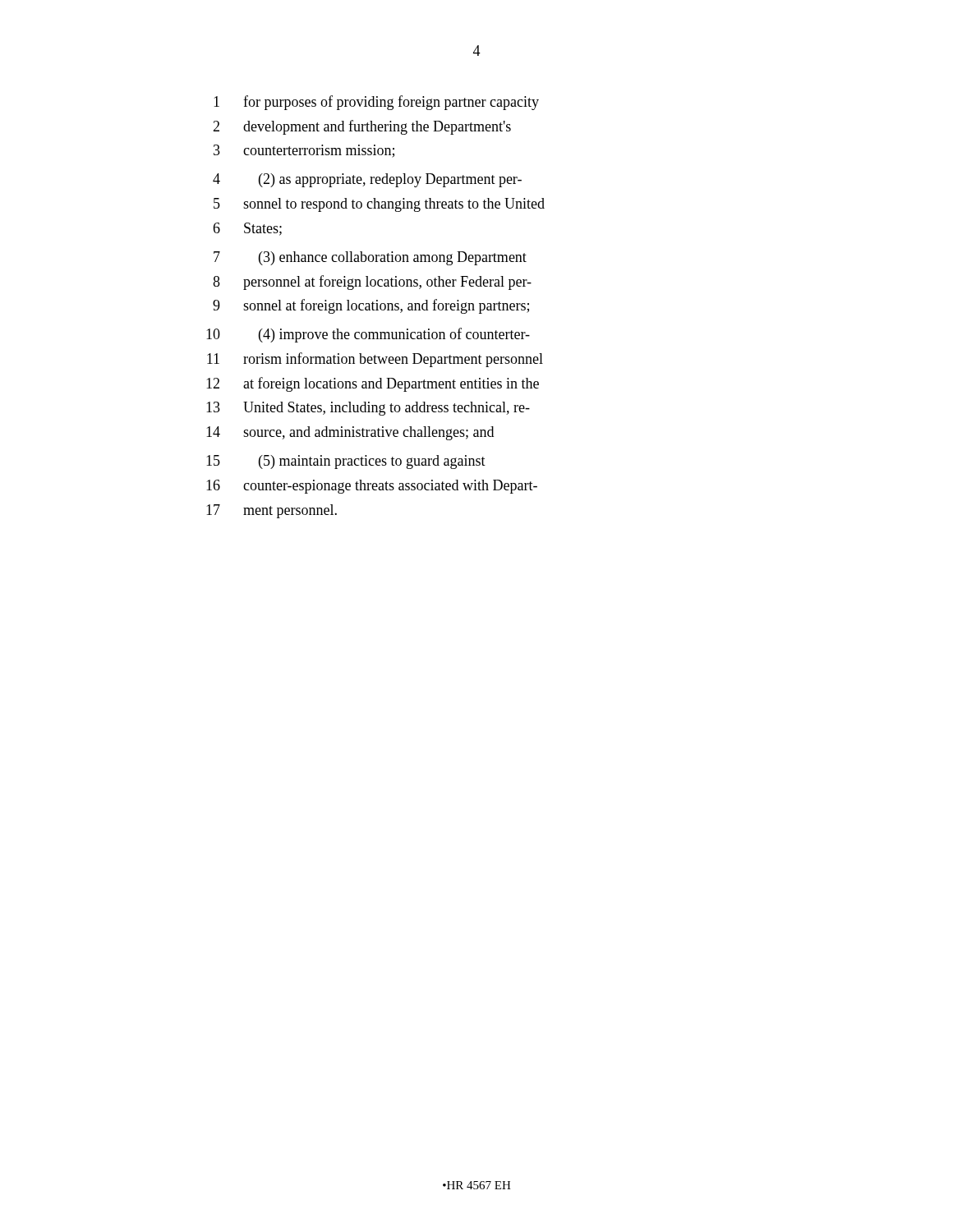Select the text that says "9 sonnel at foreign locations, and foreign partners;"

[501, 306]
